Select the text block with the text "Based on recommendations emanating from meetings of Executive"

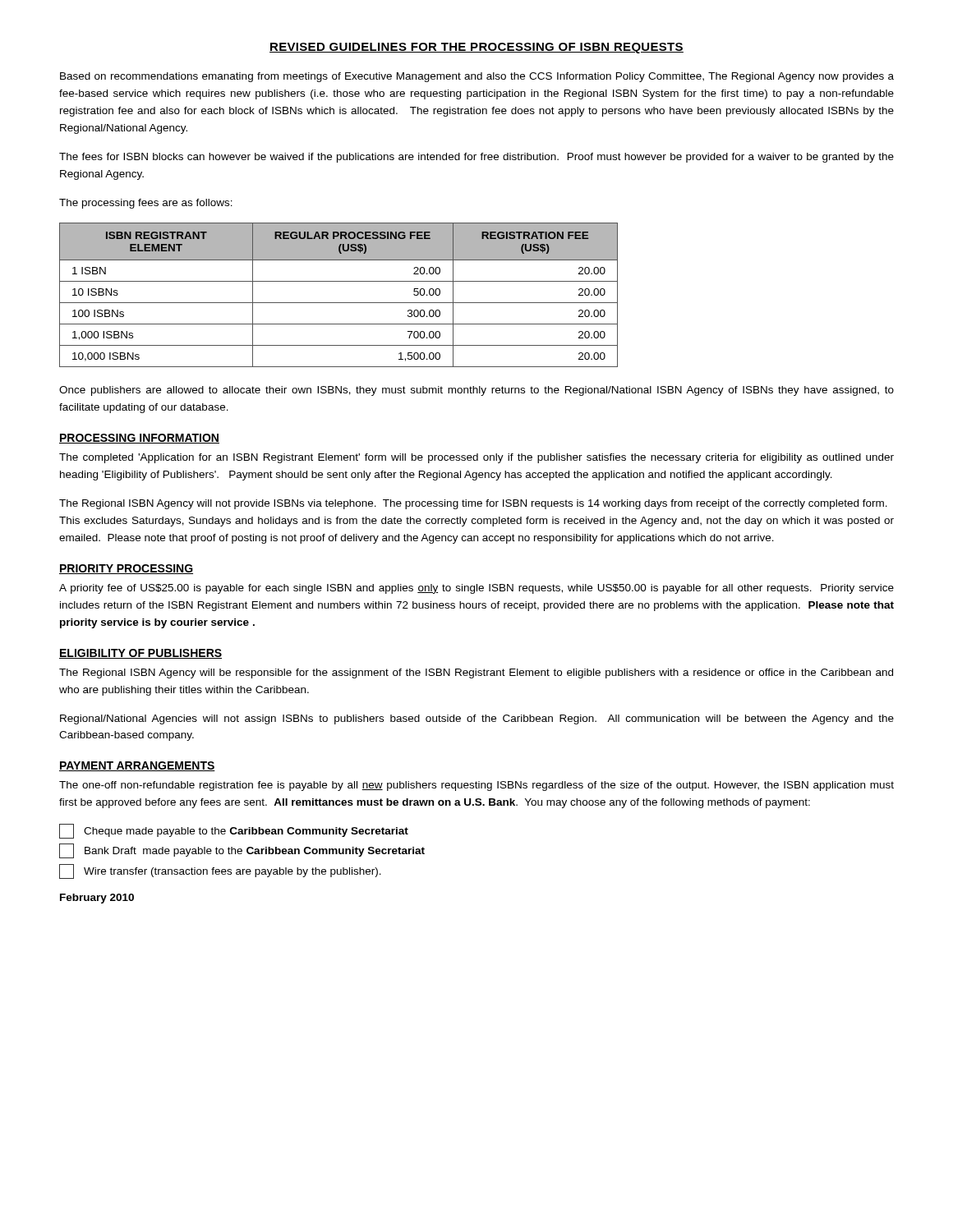point(476,102)
